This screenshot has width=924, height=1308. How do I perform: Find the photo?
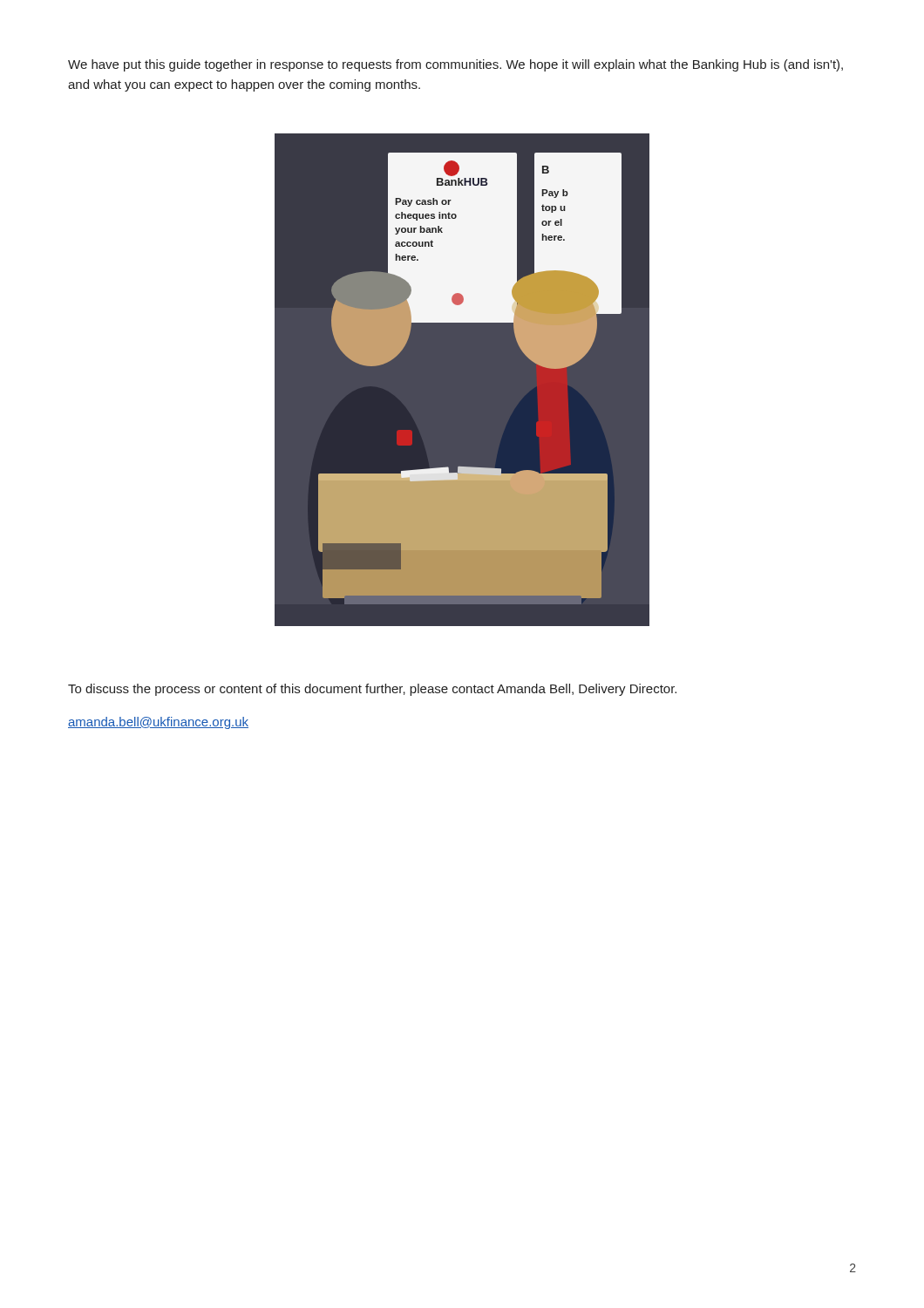[x=462, y=379]
